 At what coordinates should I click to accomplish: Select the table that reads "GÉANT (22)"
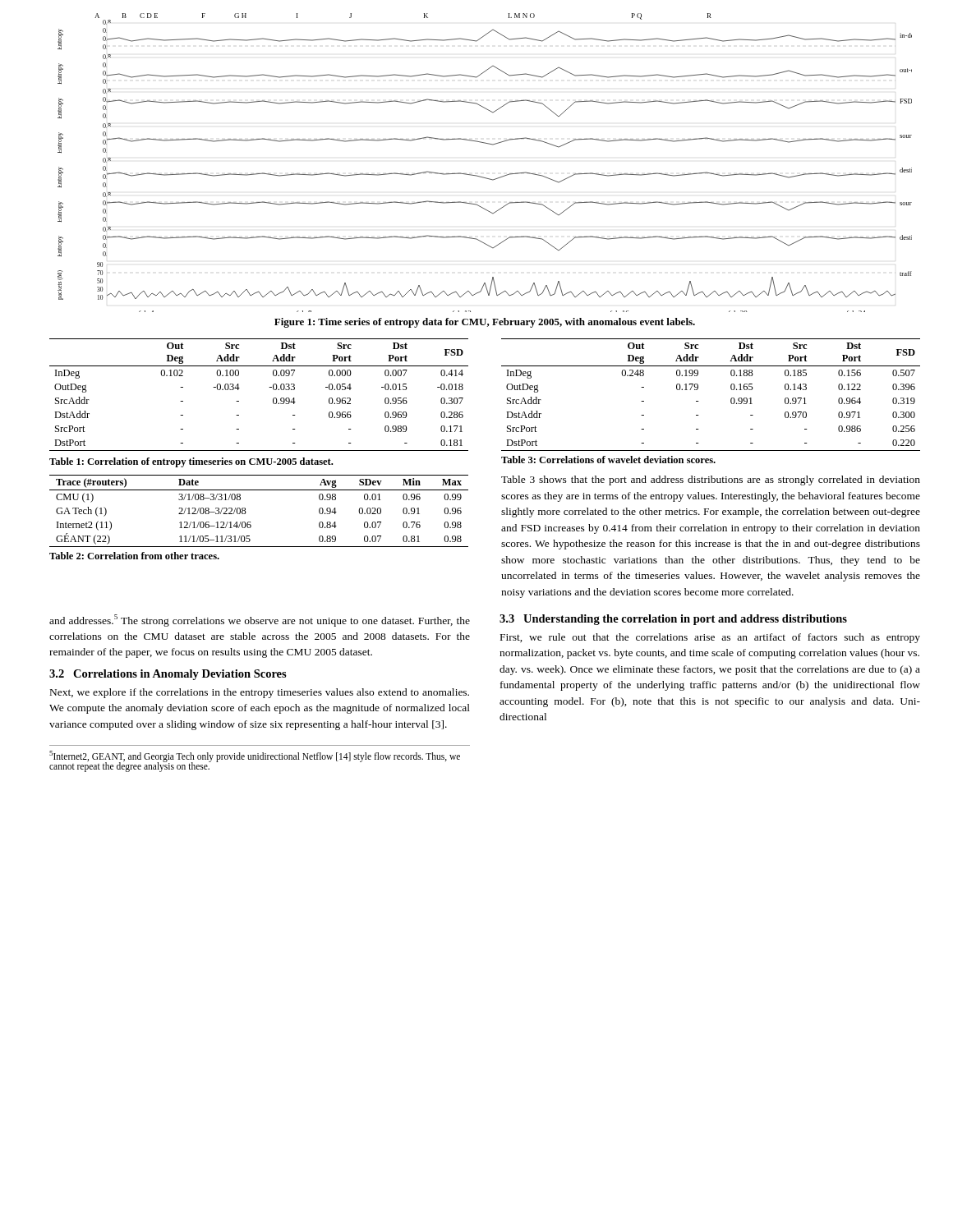[259, 511]
